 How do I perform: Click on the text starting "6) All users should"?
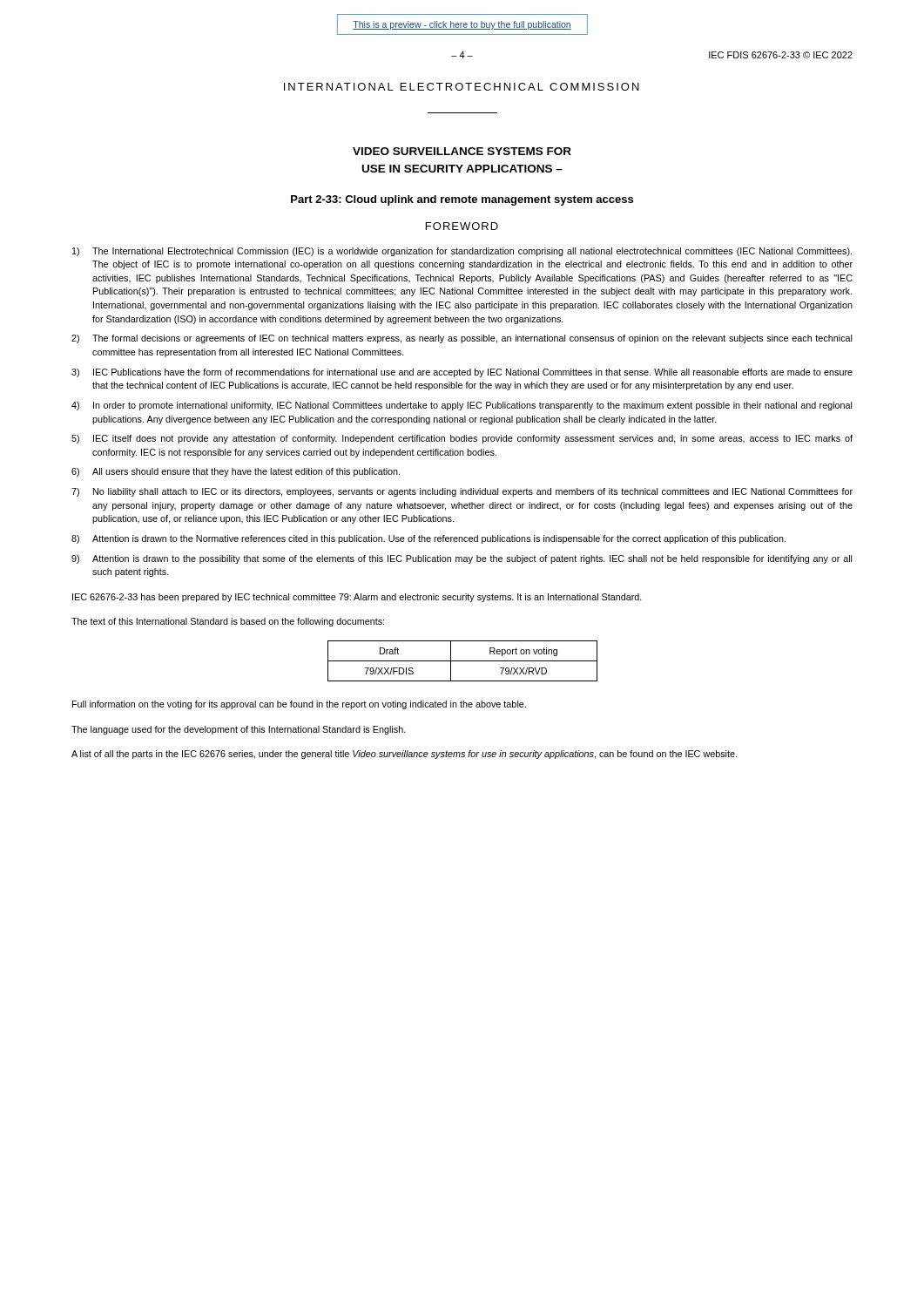click(236, 472)
